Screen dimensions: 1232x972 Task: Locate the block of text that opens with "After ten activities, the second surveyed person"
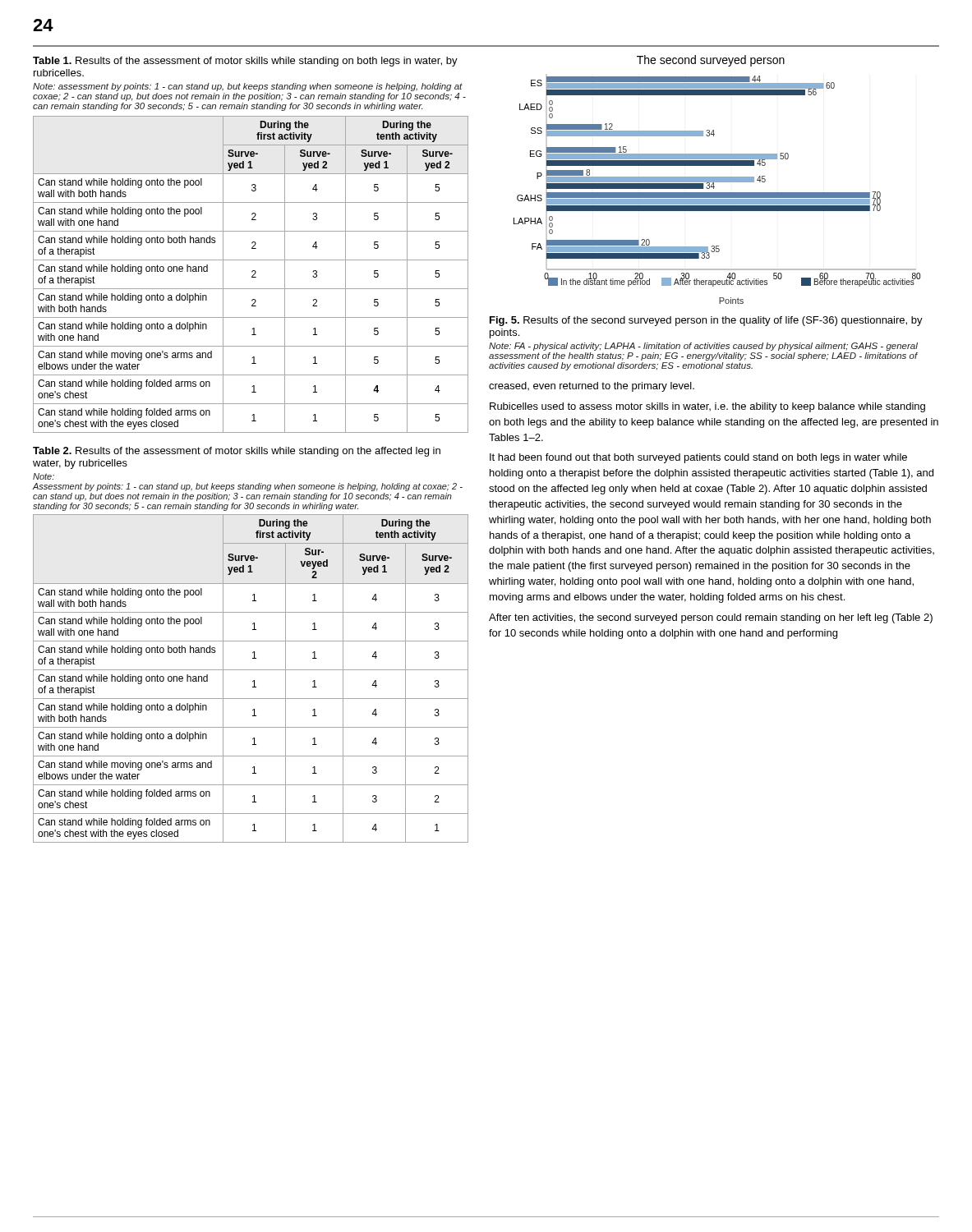(x=711, y=625)
